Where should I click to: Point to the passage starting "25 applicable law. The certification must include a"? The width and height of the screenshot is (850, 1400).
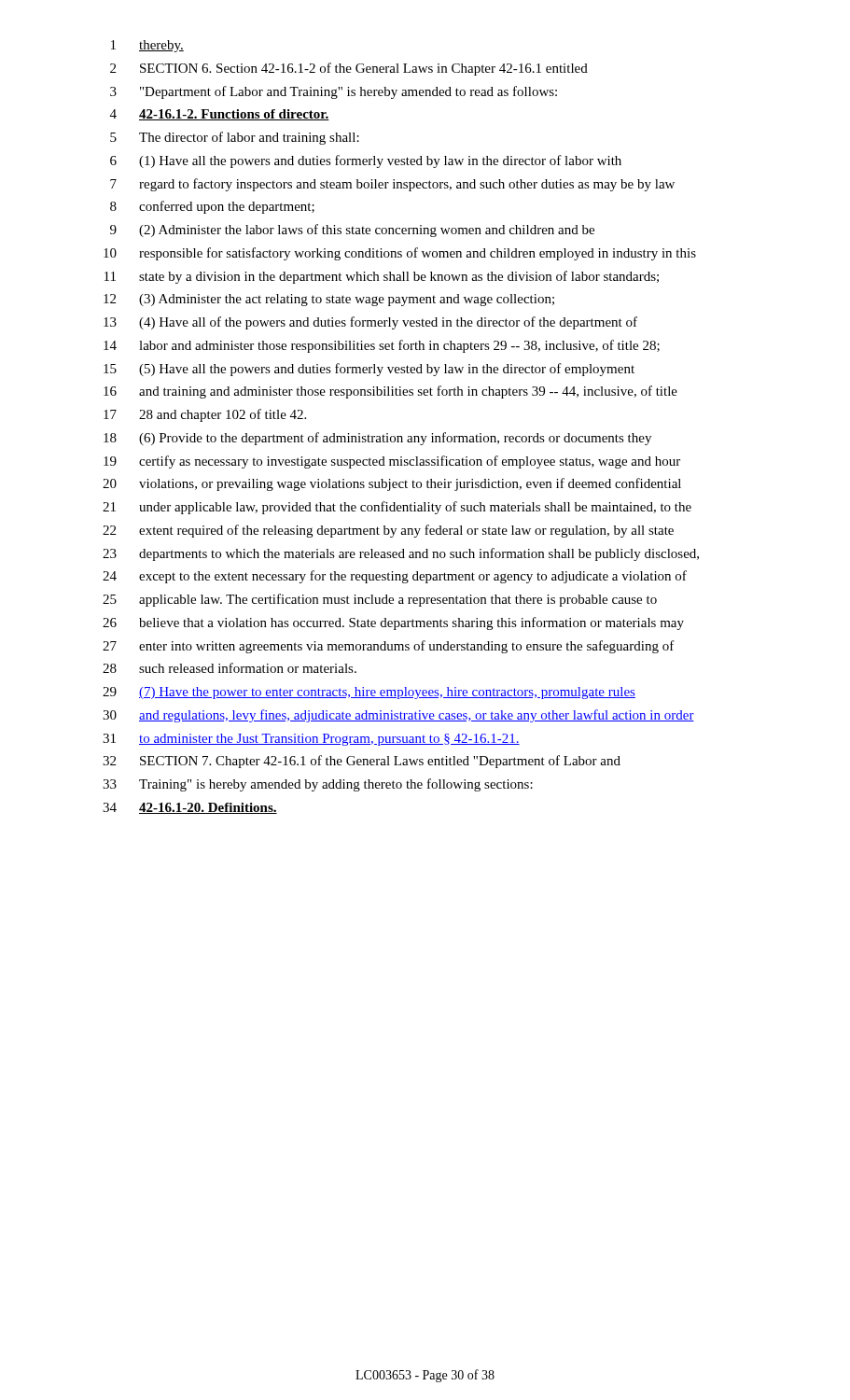[x=437, y=600]
